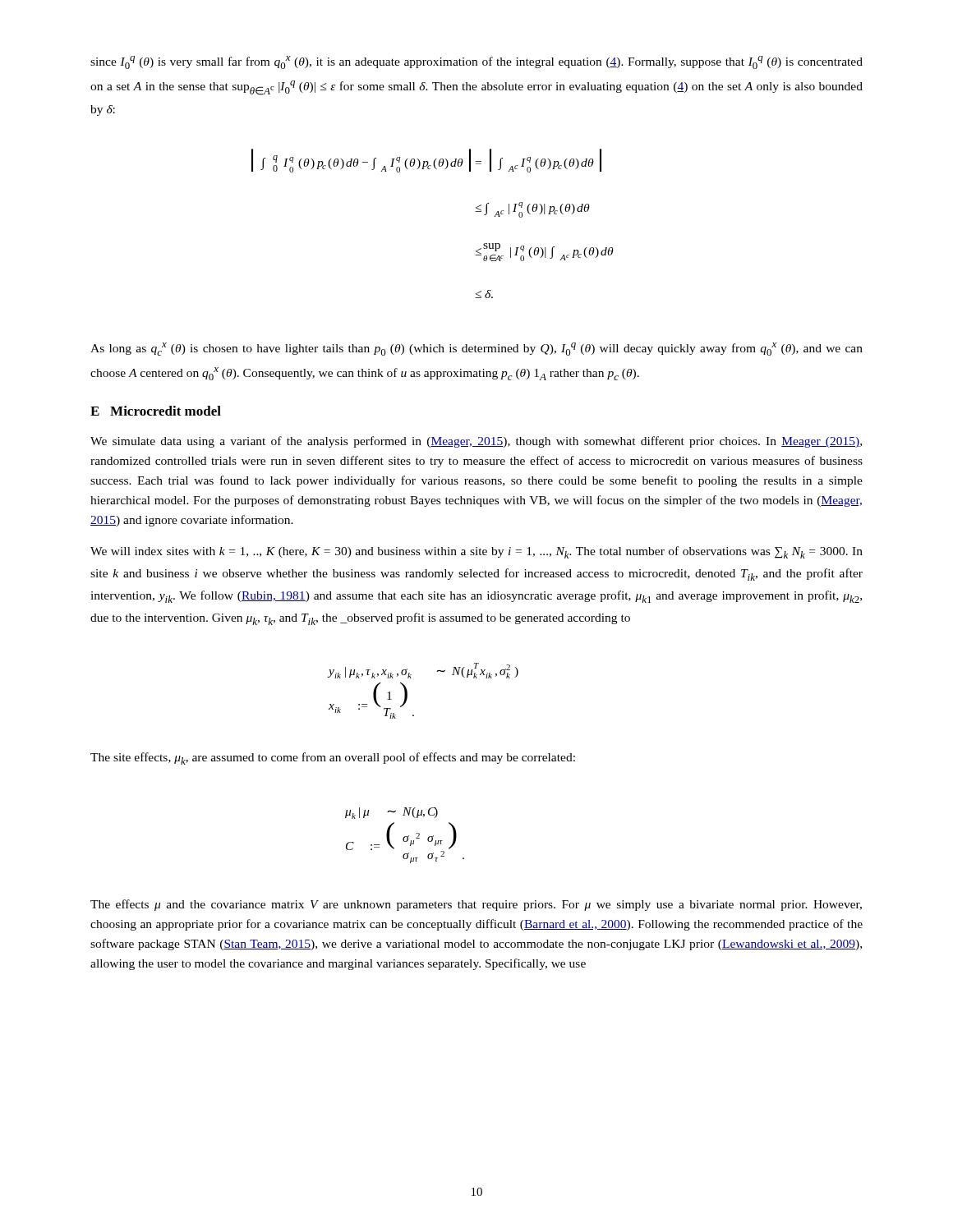Click the passage that begins "since I0q (θ) is very small far"

(476, 84)
